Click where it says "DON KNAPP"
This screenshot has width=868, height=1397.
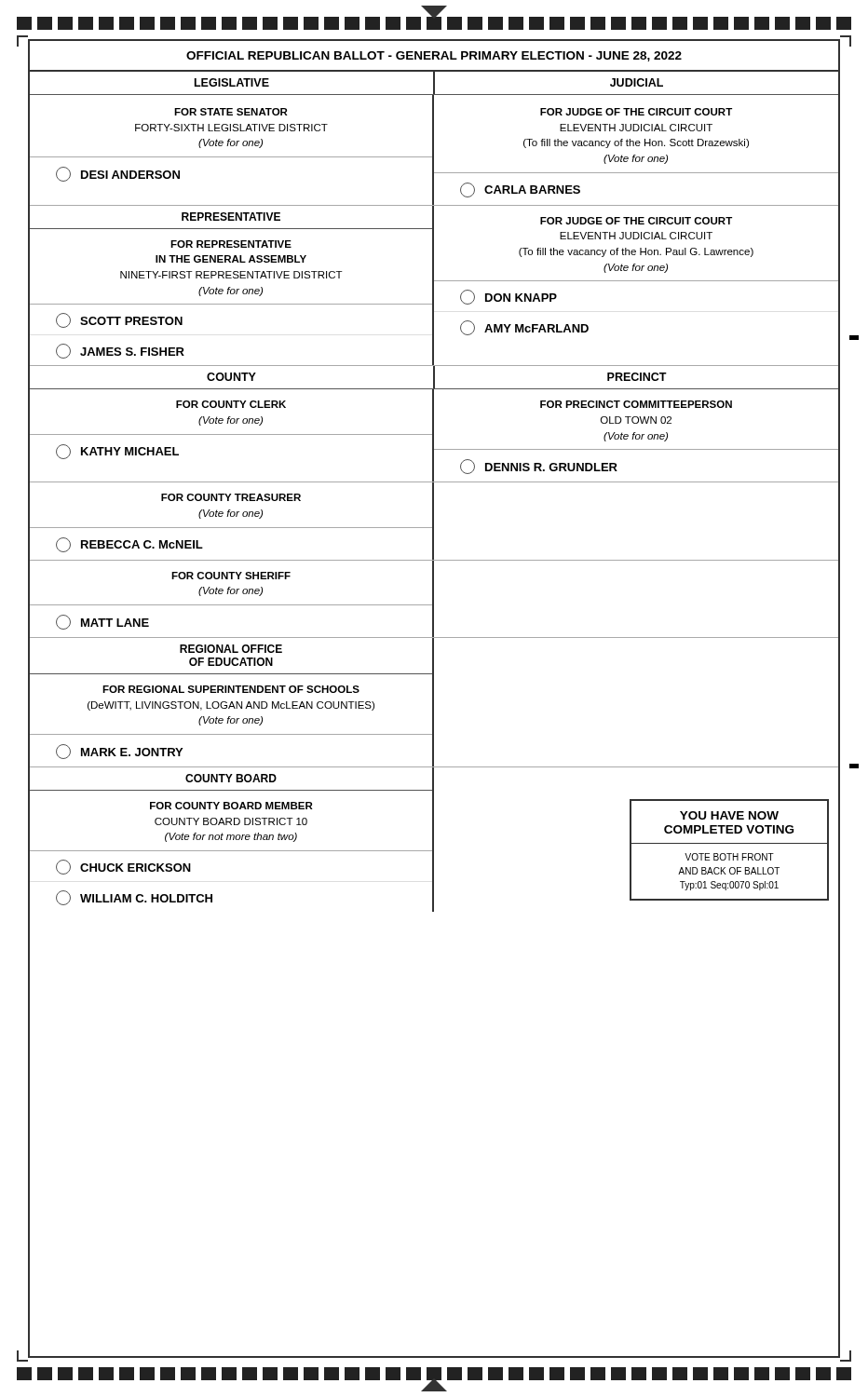508,297
